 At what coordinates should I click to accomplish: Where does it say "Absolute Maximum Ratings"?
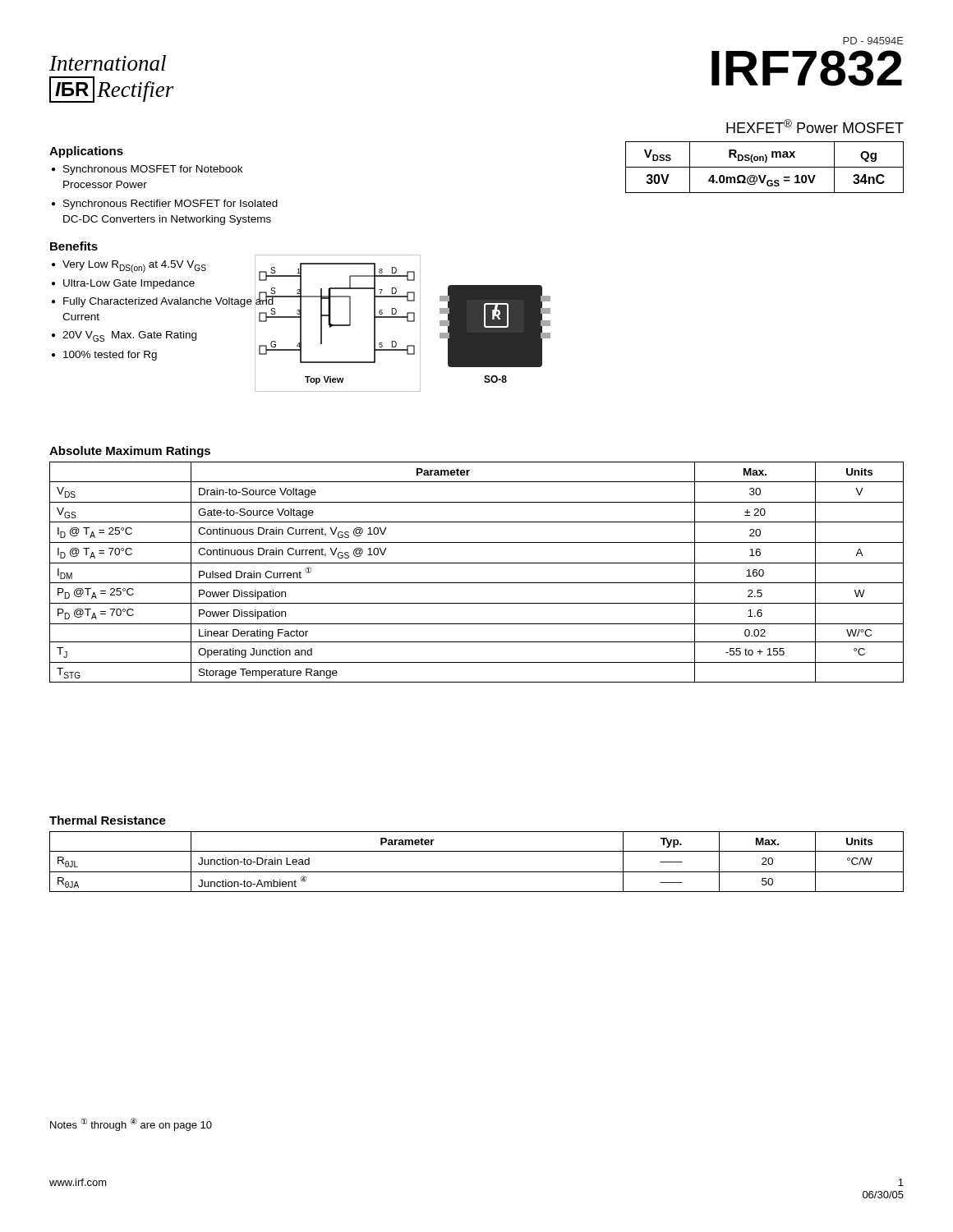[130, 450]
